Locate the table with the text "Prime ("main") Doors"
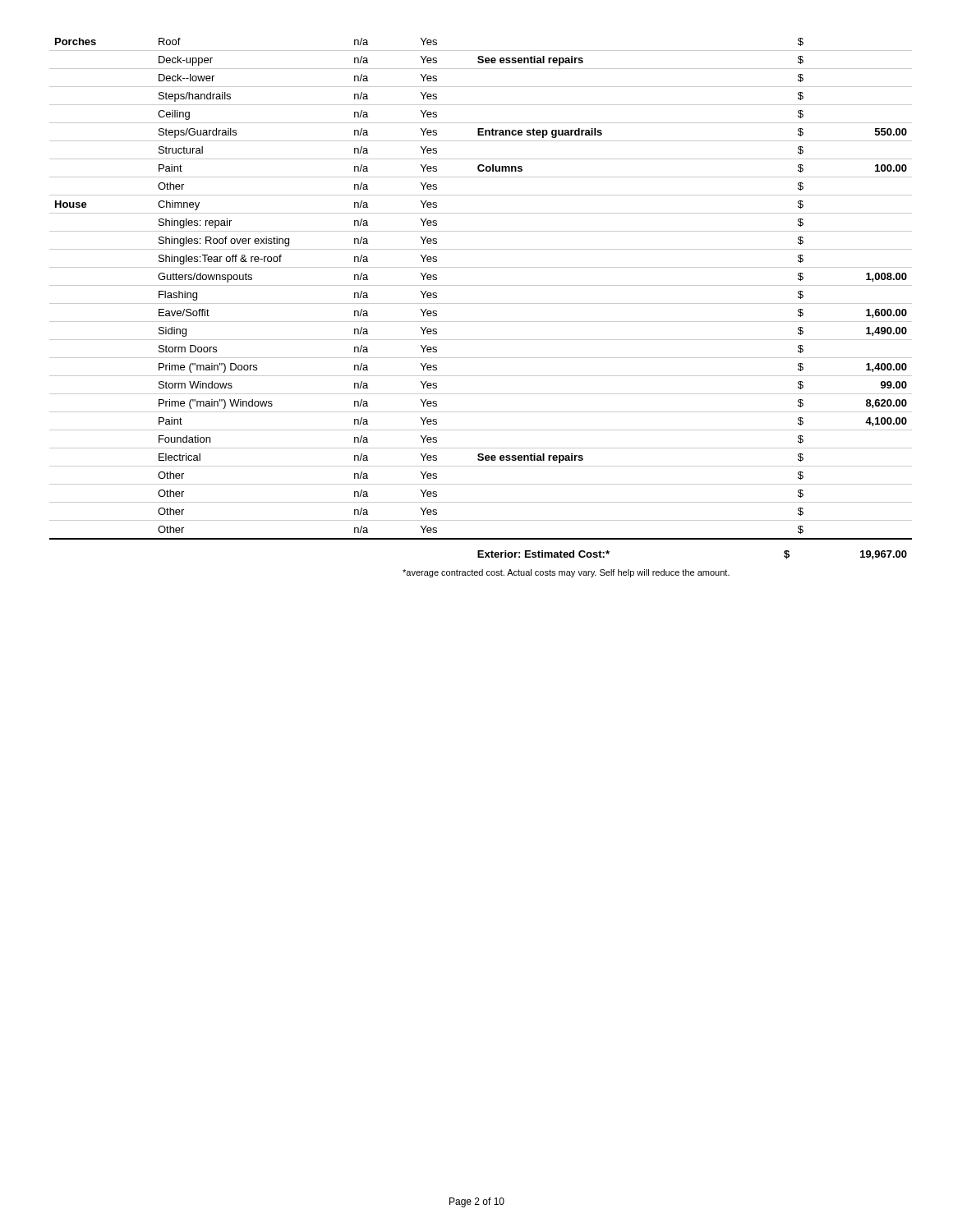953x1232 pixels. point(481,298)
